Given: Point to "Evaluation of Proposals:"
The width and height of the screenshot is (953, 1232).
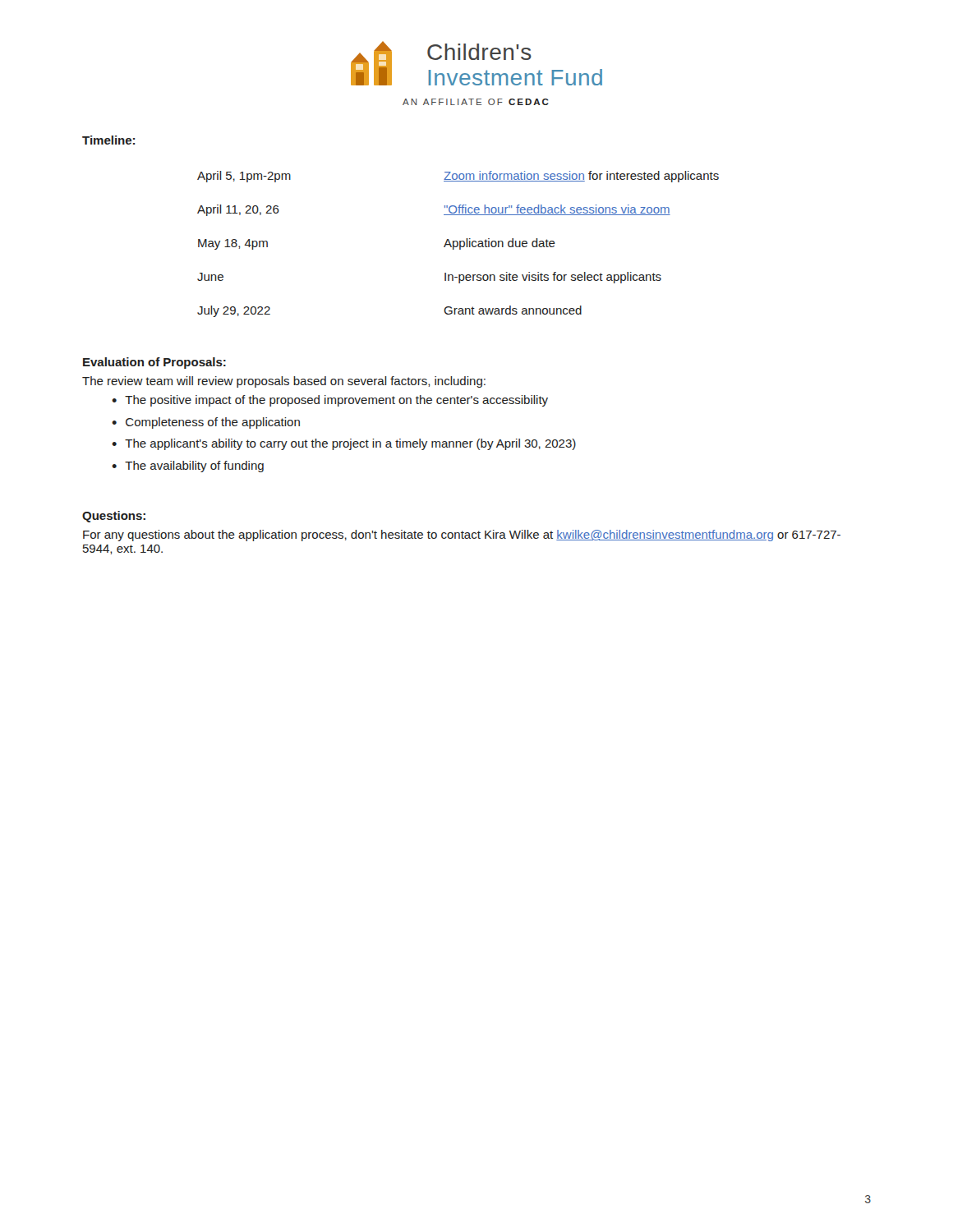Looking at the screenshot, I should pyautogui.click(x=154, y=362).
